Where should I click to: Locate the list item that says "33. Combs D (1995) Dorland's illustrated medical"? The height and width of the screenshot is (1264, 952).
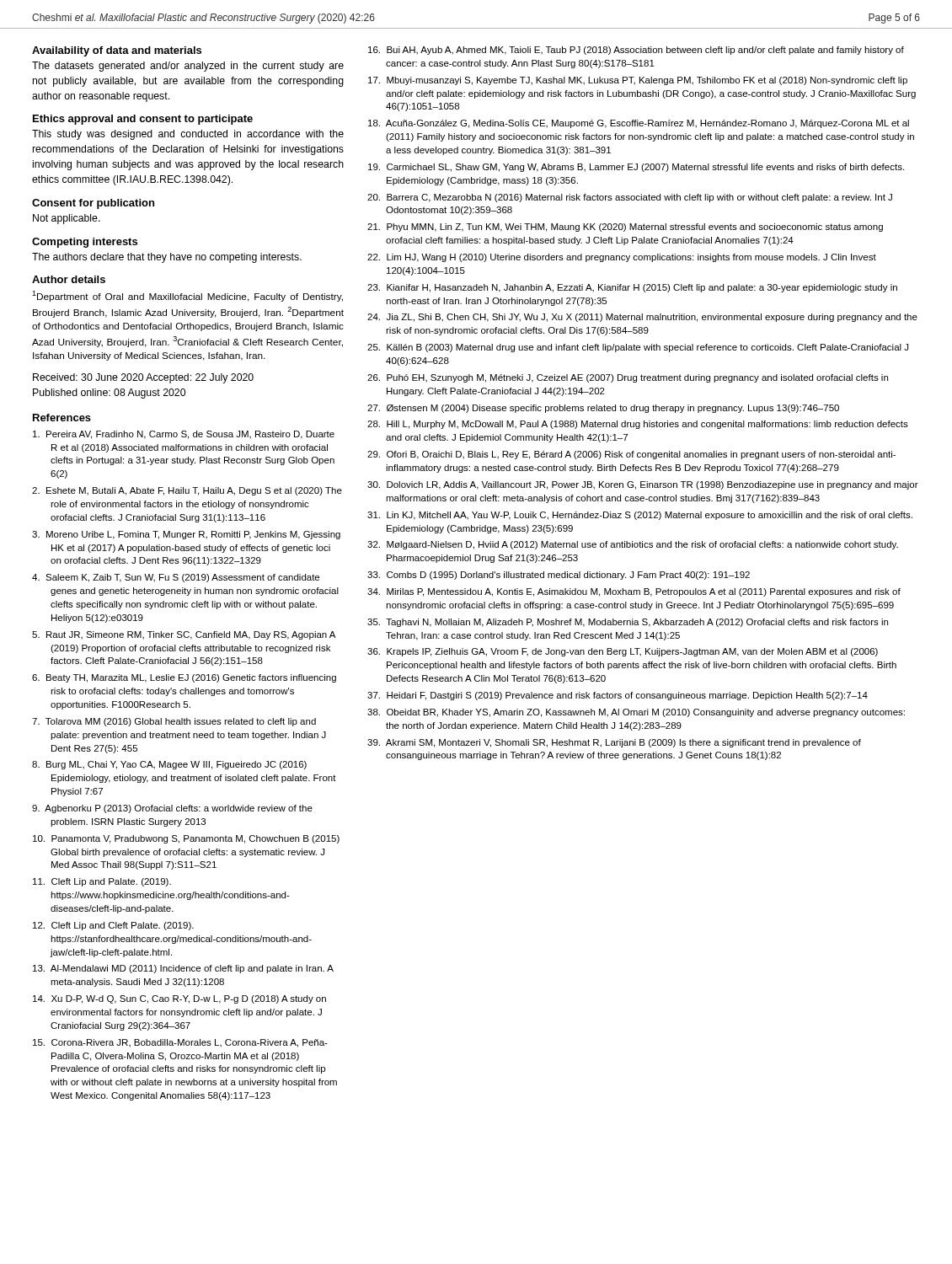tap(559, 575)
